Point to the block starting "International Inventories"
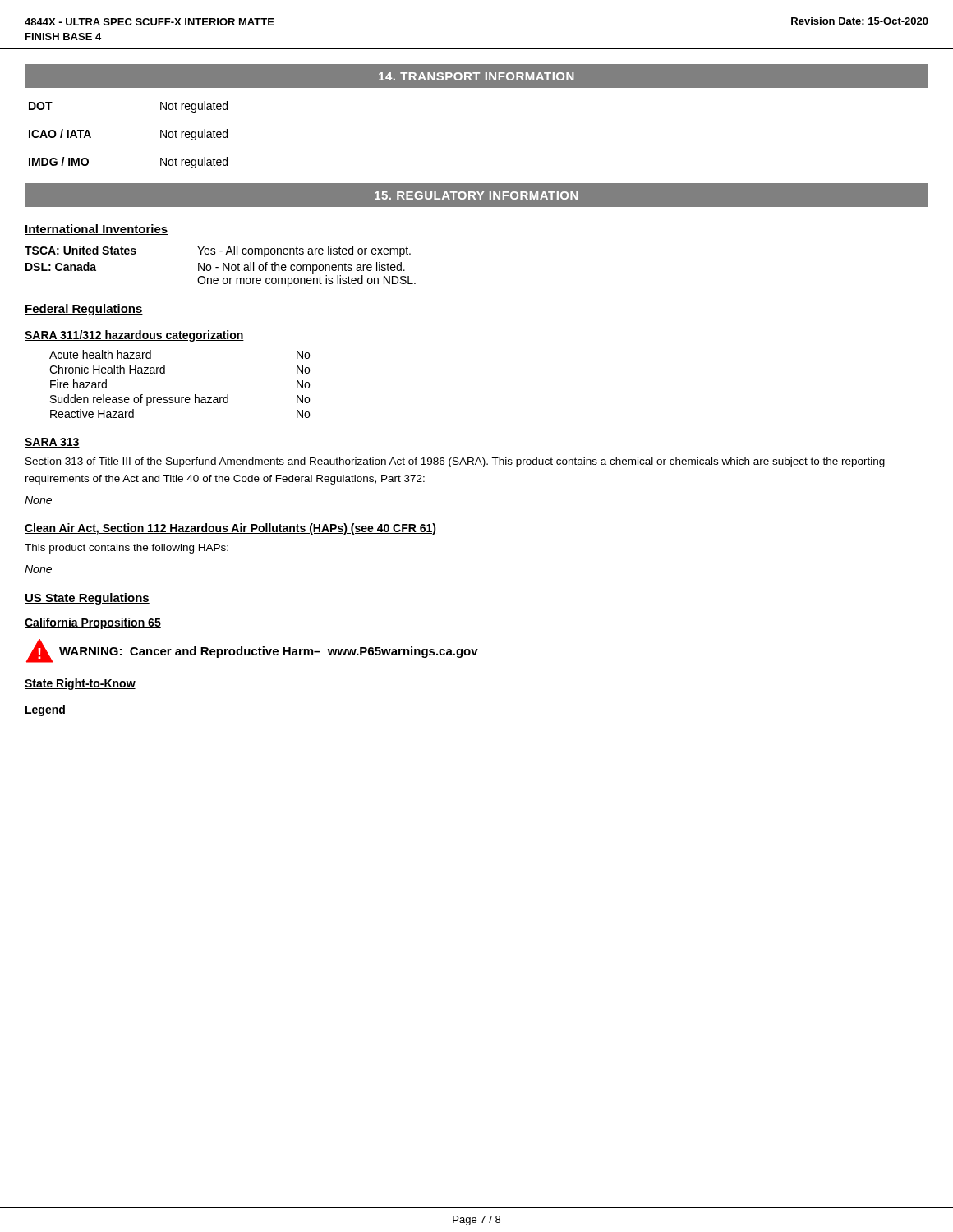The width and height of the screenshot is (953, 1232). [x=96, y=229]
